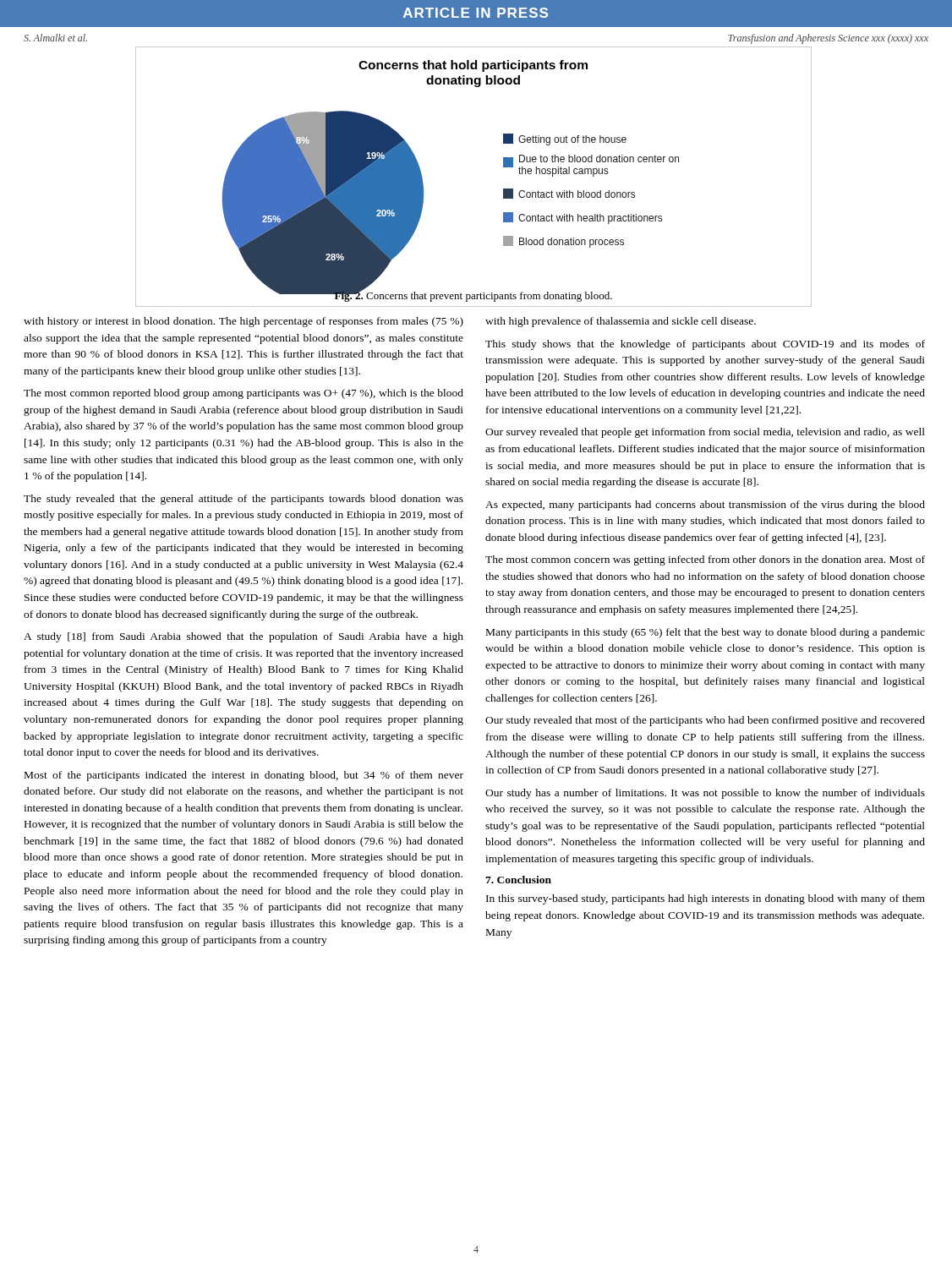952x1268 pixels.
Task: Find the block on this page that starts "Our survey revealed that people get information"
Action: (705, 457)
